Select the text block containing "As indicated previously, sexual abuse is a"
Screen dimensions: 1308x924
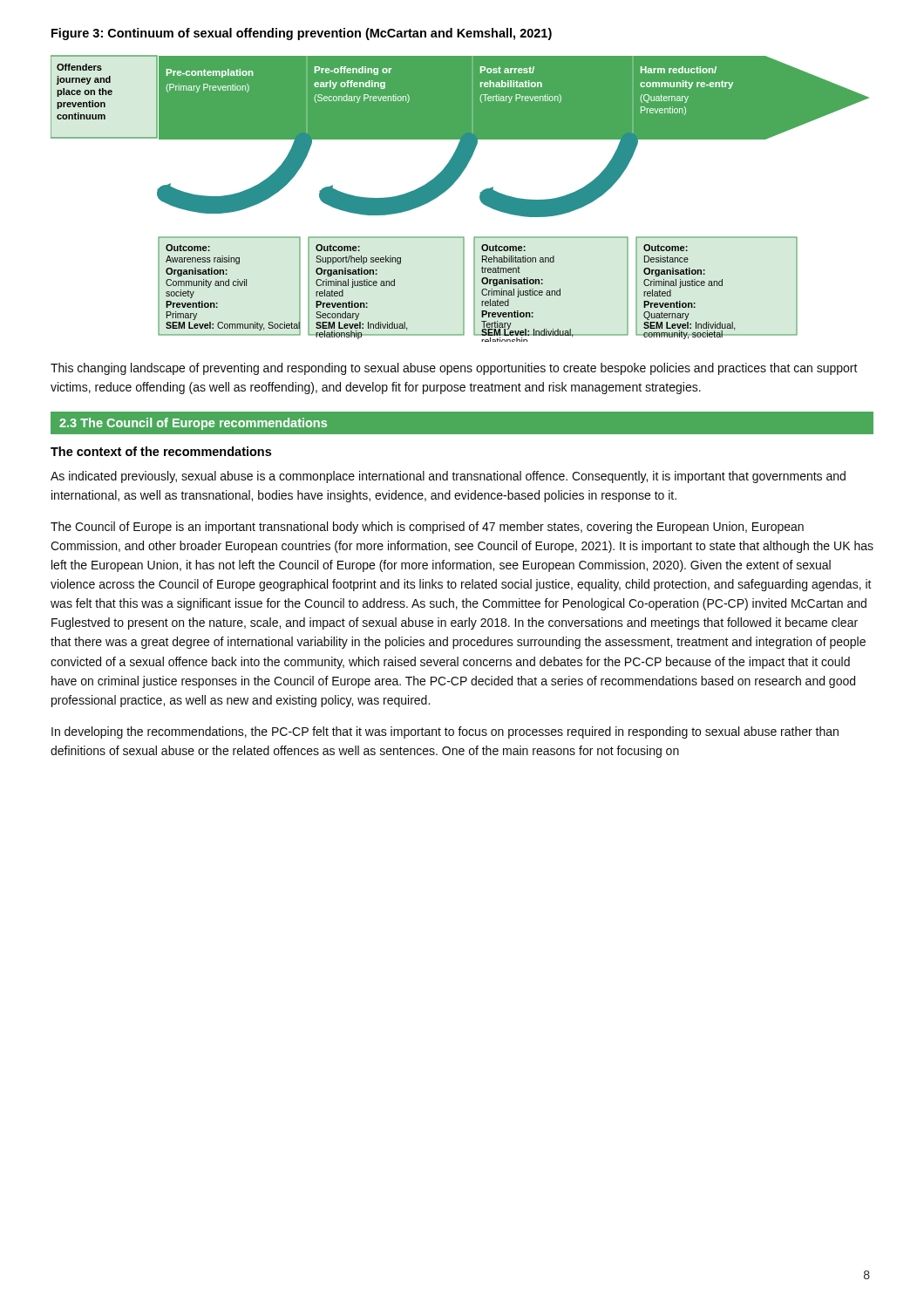tap(448, 485)
